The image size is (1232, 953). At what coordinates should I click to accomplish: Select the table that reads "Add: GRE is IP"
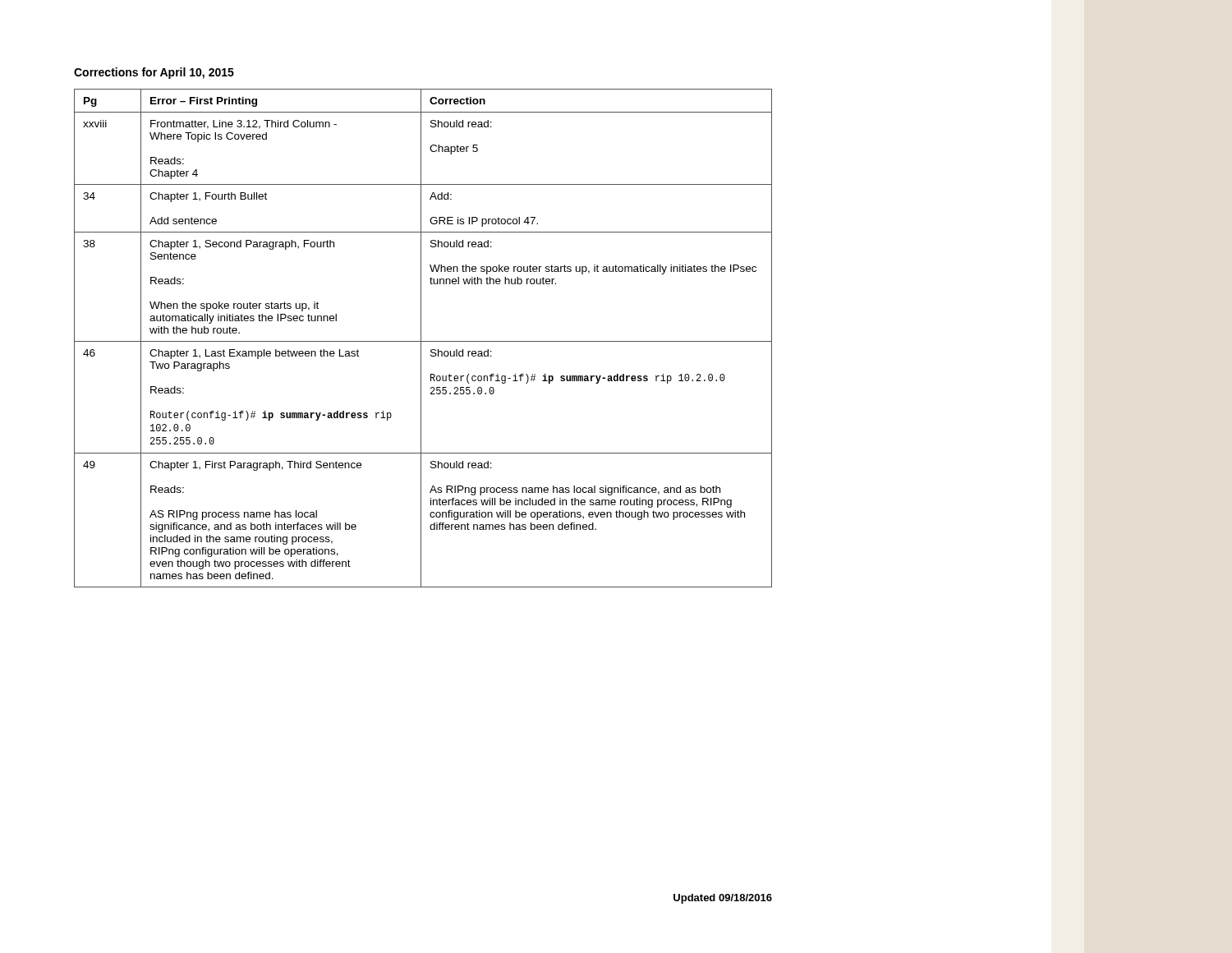pos(423,338)
